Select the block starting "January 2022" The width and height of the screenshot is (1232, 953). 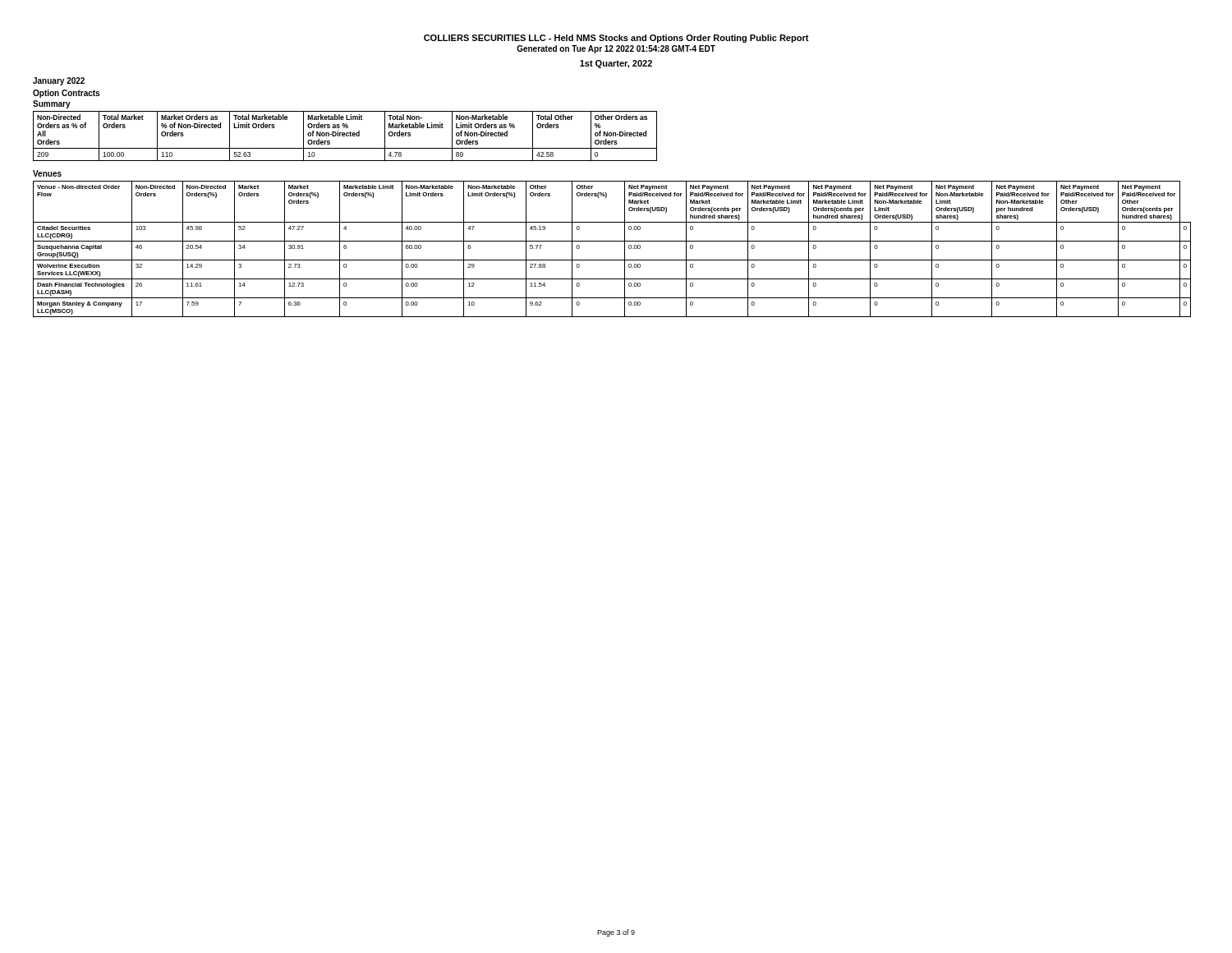59,81
